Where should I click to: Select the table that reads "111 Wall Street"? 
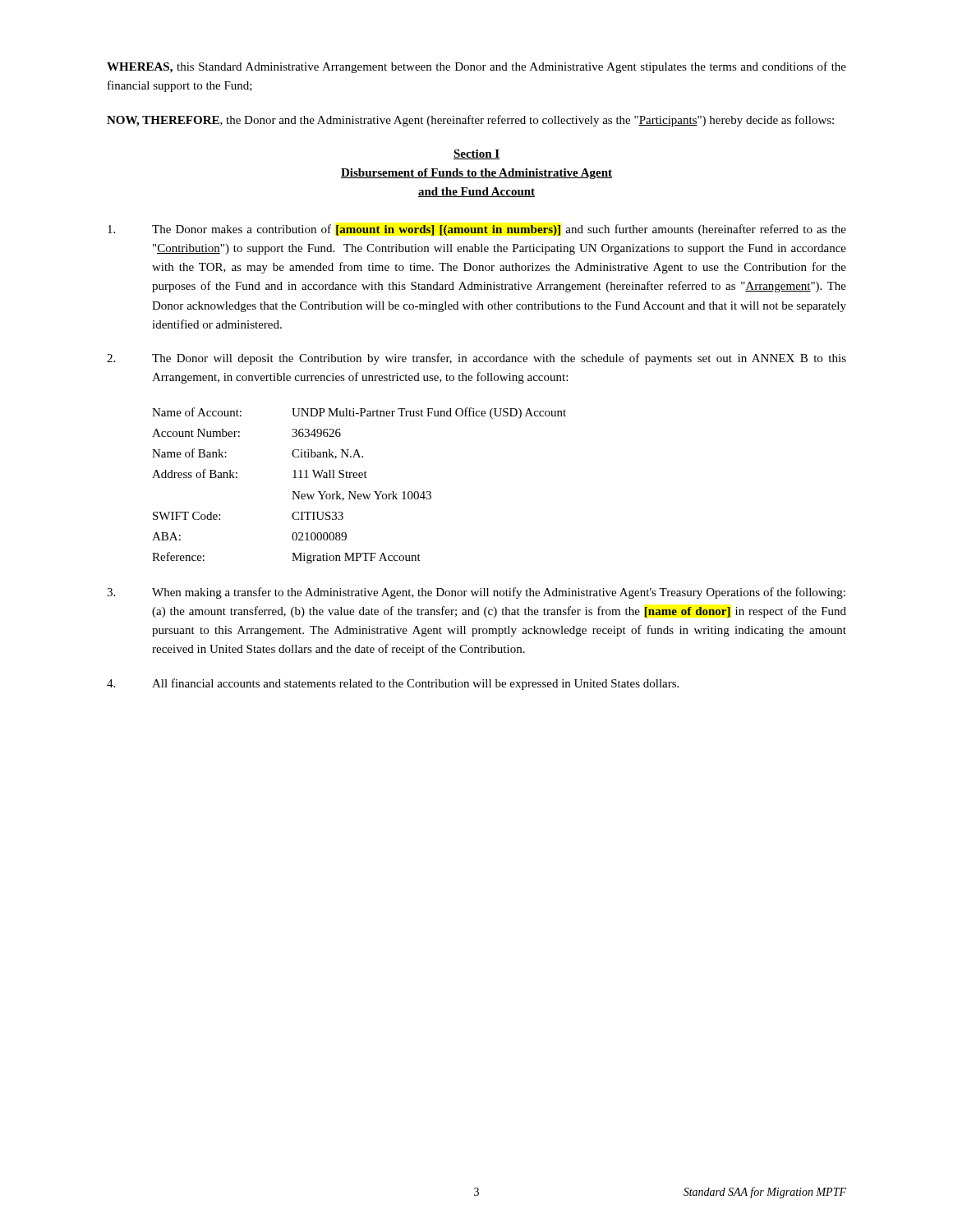coord(476,485)
